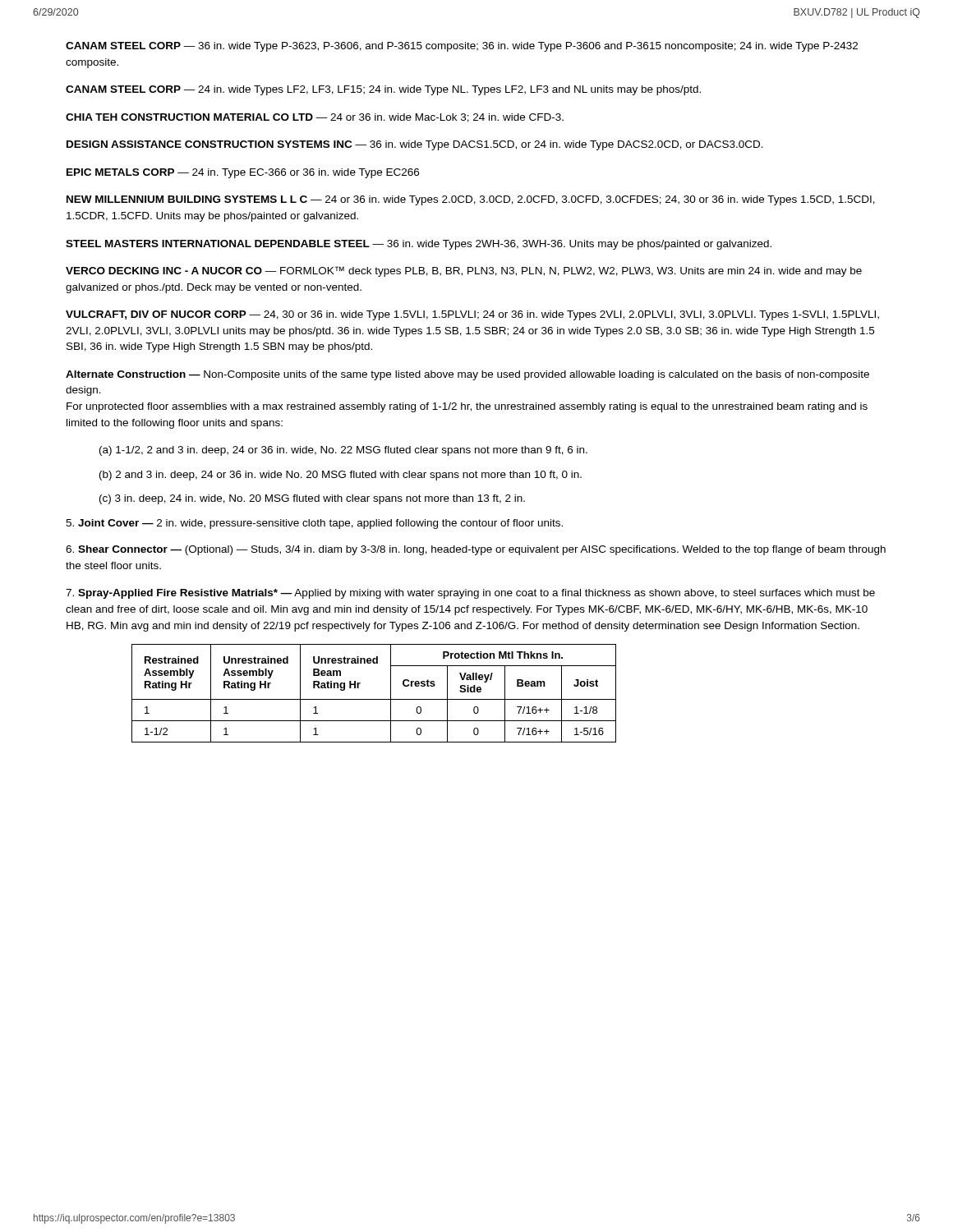Navigate to the text starting "Joint Cover —"
The image size is (953, 1232).
(315, 523)
